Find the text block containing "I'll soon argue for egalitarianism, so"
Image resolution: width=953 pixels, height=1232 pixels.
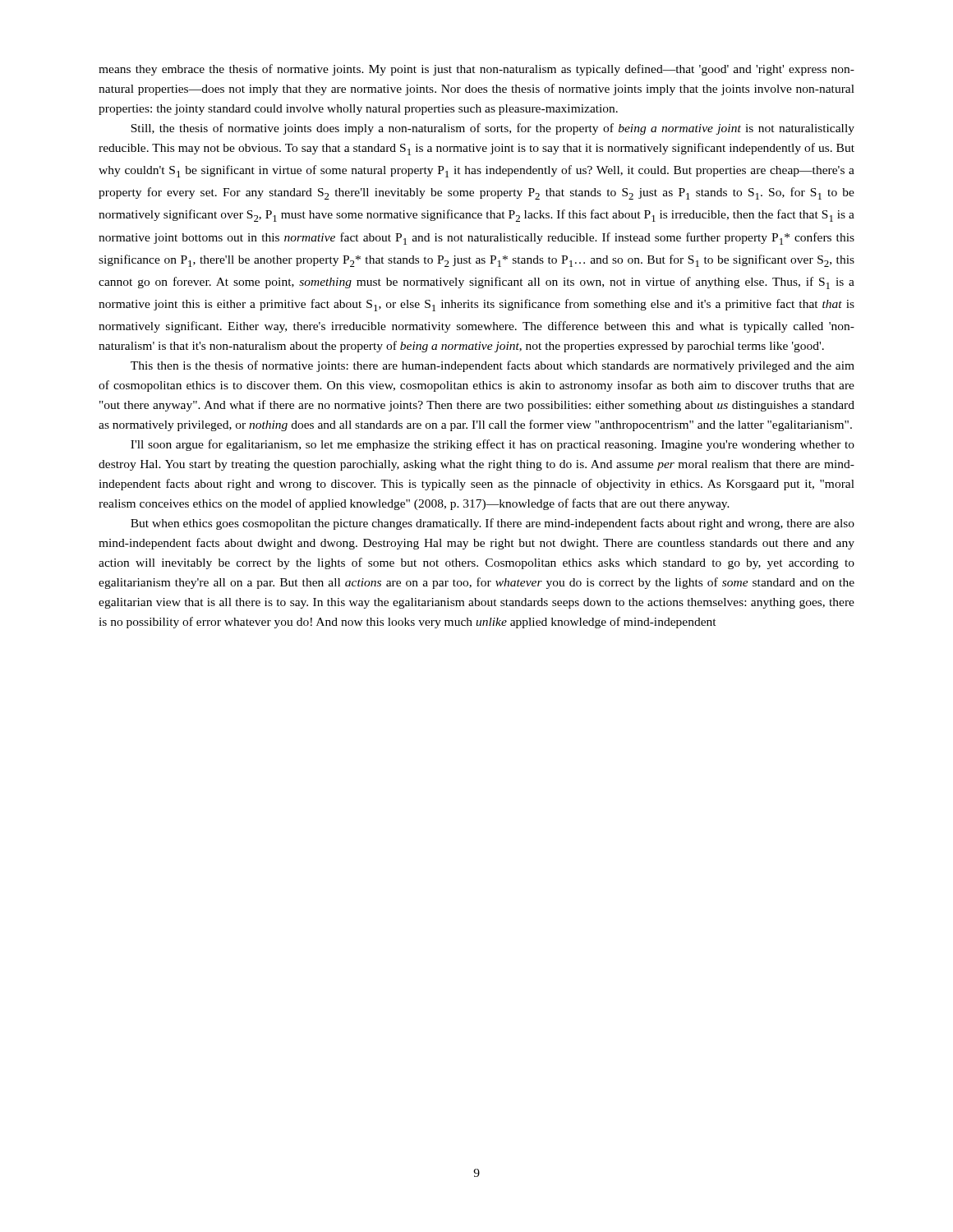coord(476,474)
